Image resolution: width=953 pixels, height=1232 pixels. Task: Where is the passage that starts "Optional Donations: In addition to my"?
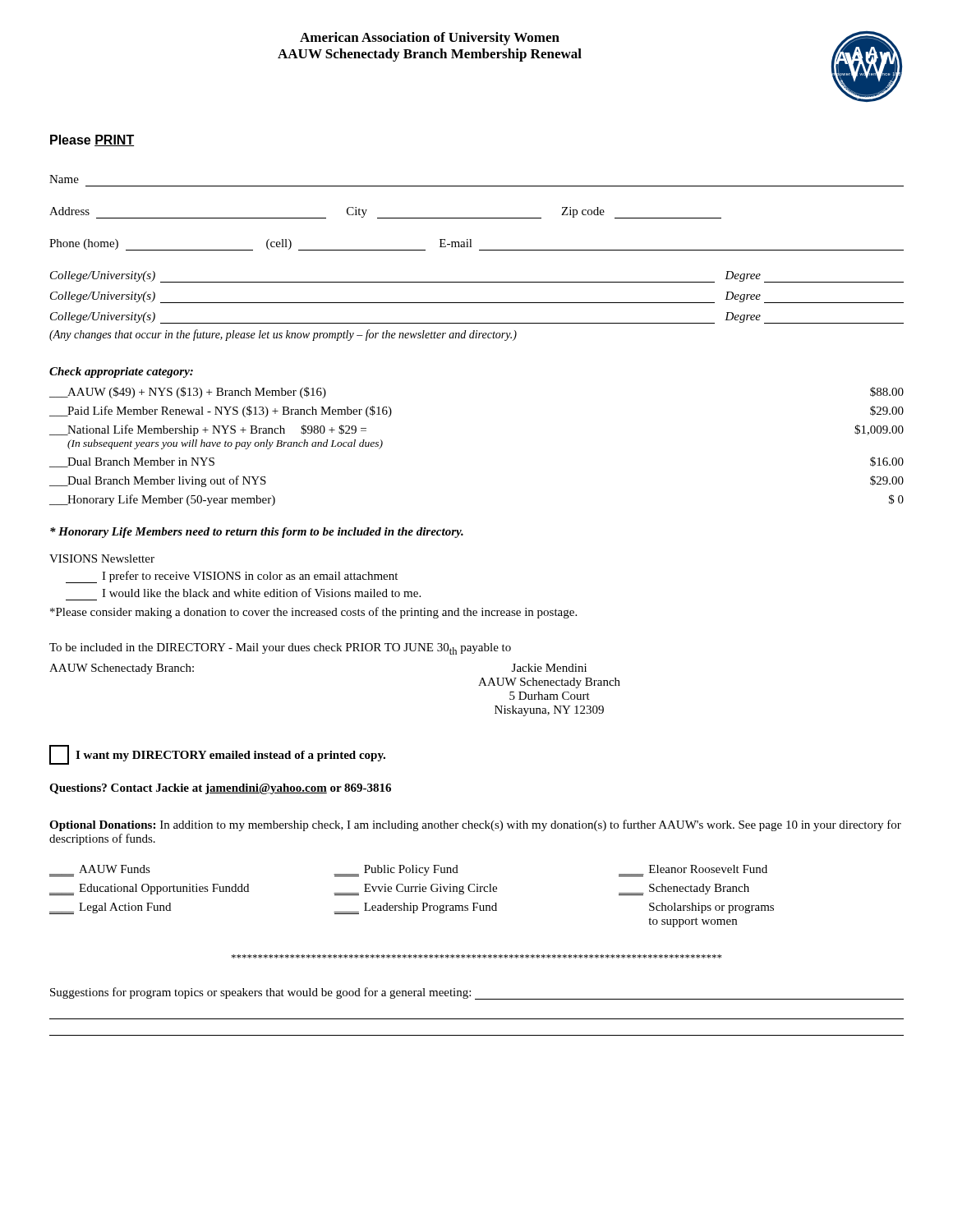tap(476, 832)
